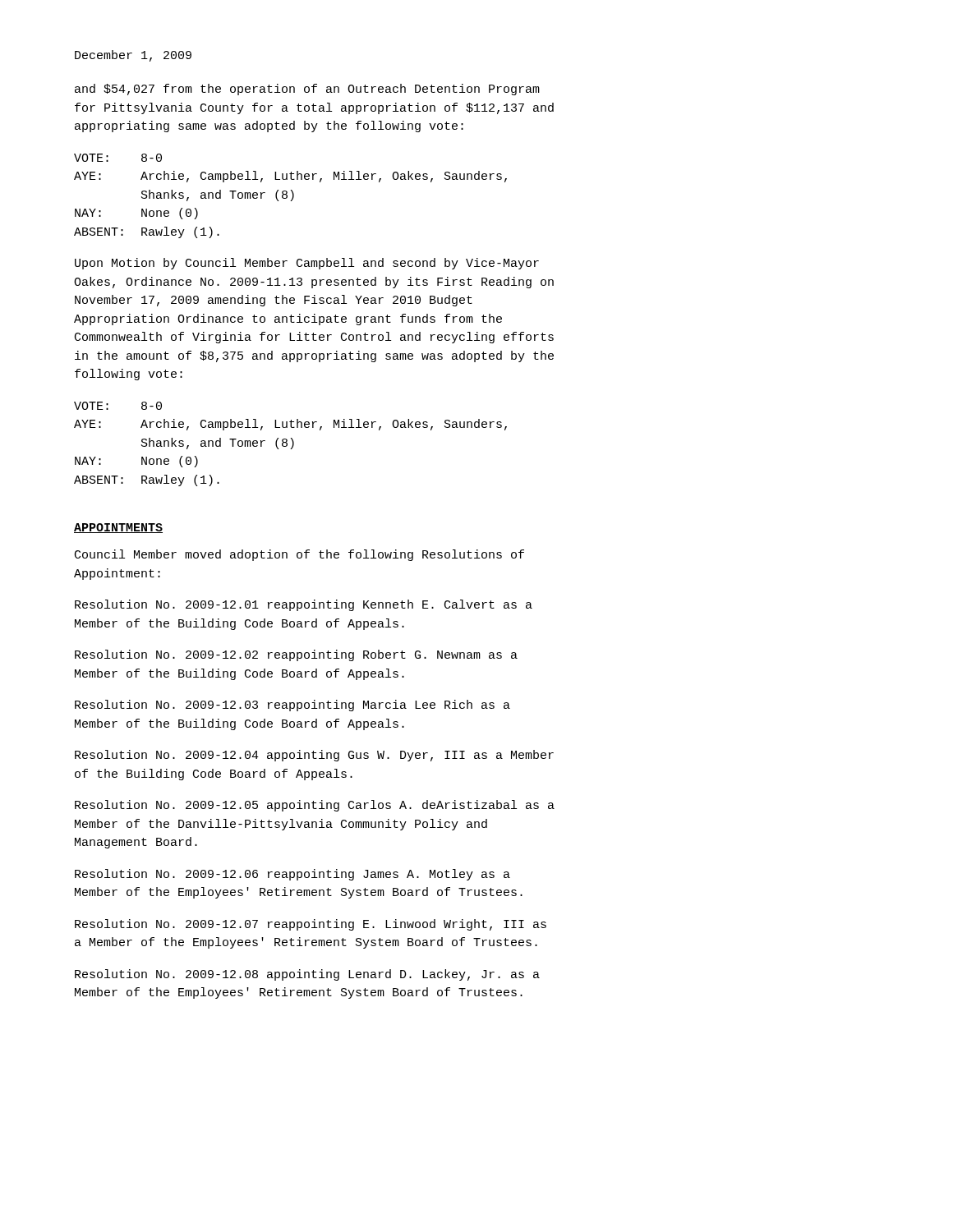Screen dimensions: 1232x953
Task: Locate the text block with the text "Resolution No. 2009-12.04 appointing Gus W. Dyer, III"
Action: [314, 765]
